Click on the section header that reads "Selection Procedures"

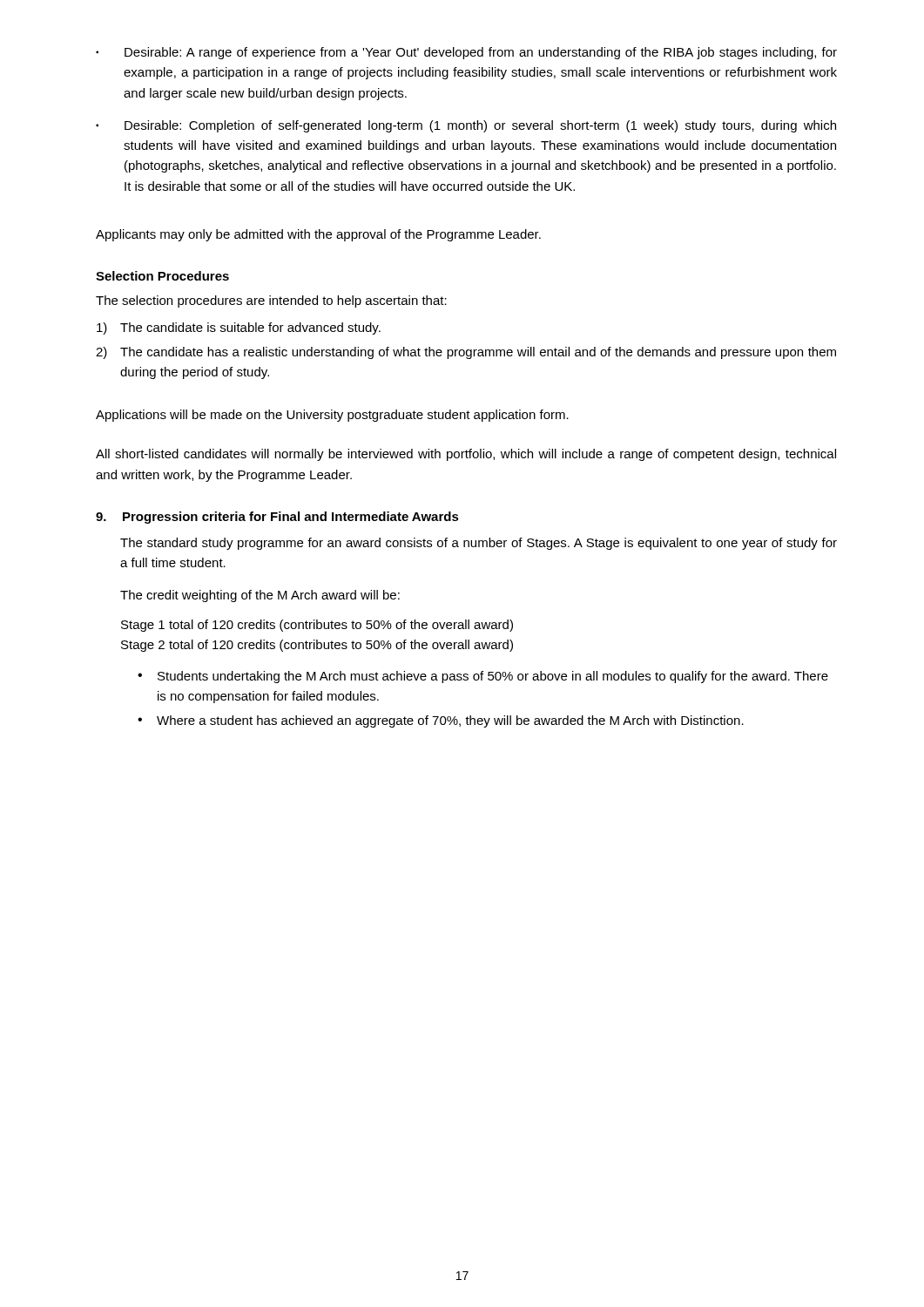tap(163, 276)
